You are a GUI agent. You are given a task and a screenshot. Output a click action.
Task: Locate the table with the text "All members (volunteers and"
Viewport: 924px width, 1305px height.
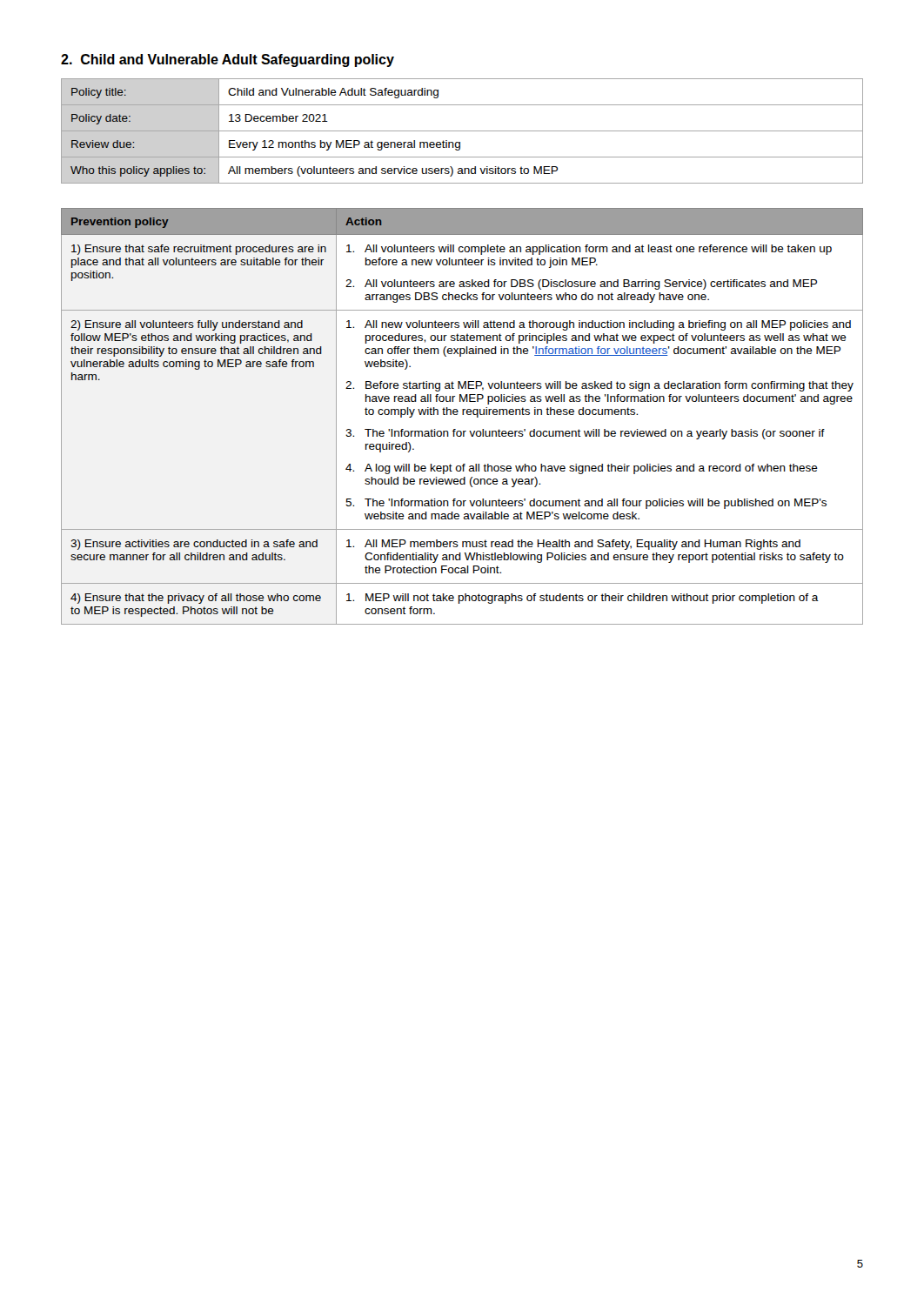462,131
